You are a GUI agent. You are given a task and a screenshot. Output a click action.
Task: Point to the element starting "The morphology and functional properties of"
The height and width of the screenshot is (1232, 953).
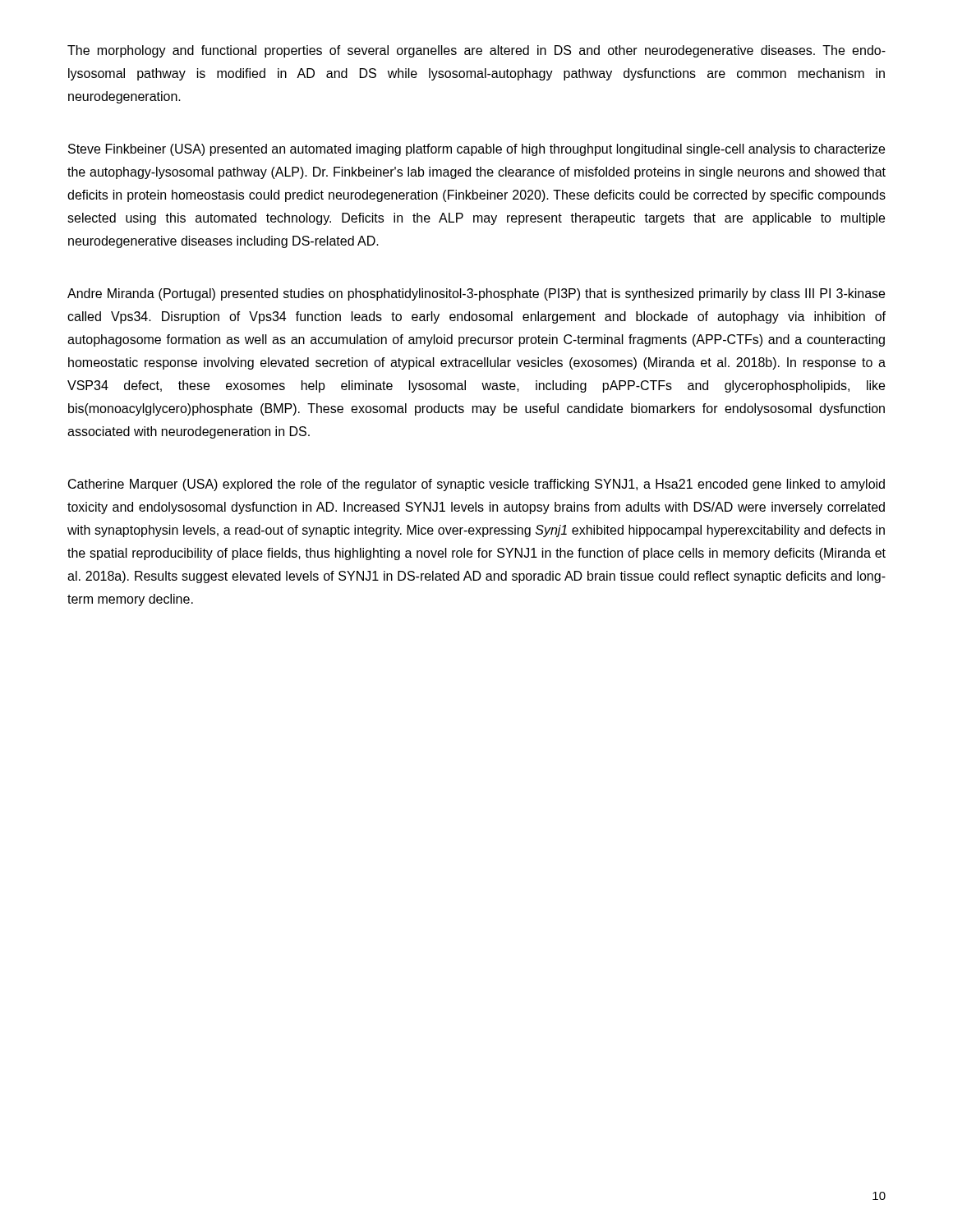pyautogui.click(x=476, y=73)
